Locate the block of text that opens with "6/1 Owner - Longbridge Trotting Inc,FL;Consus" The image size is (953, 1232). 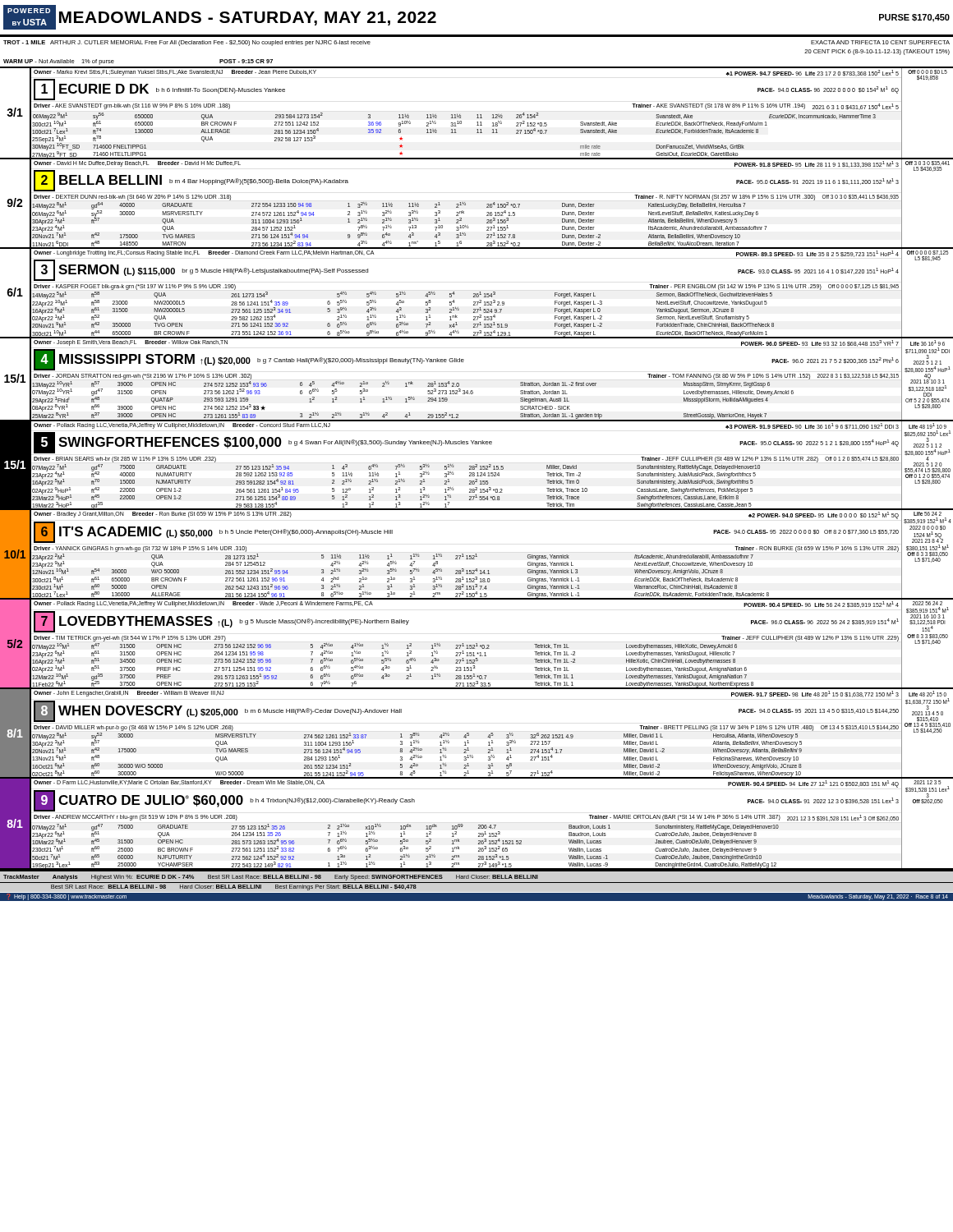476,293
